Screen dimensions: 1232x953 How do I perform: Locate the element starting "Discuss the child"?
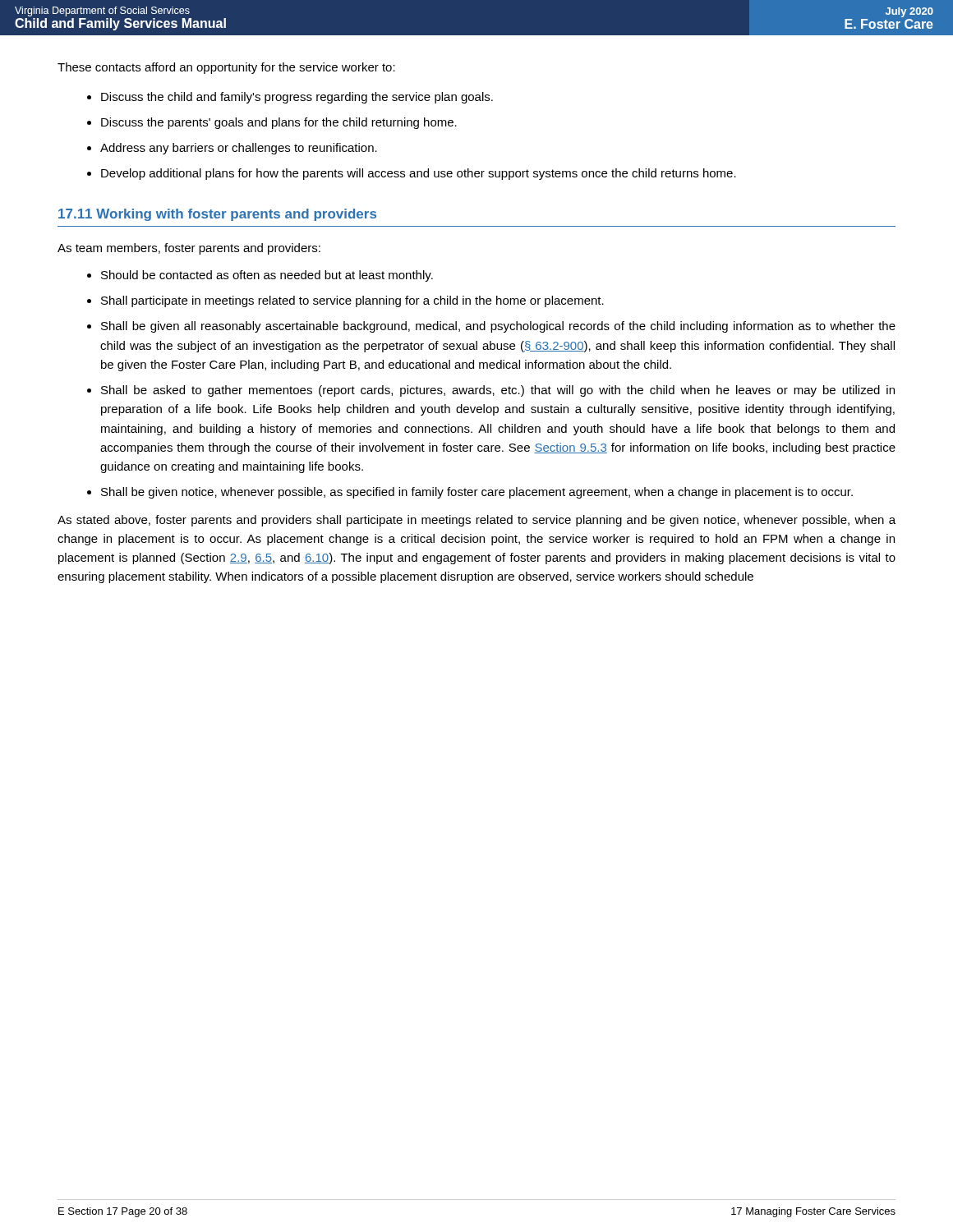coord(297,96)
